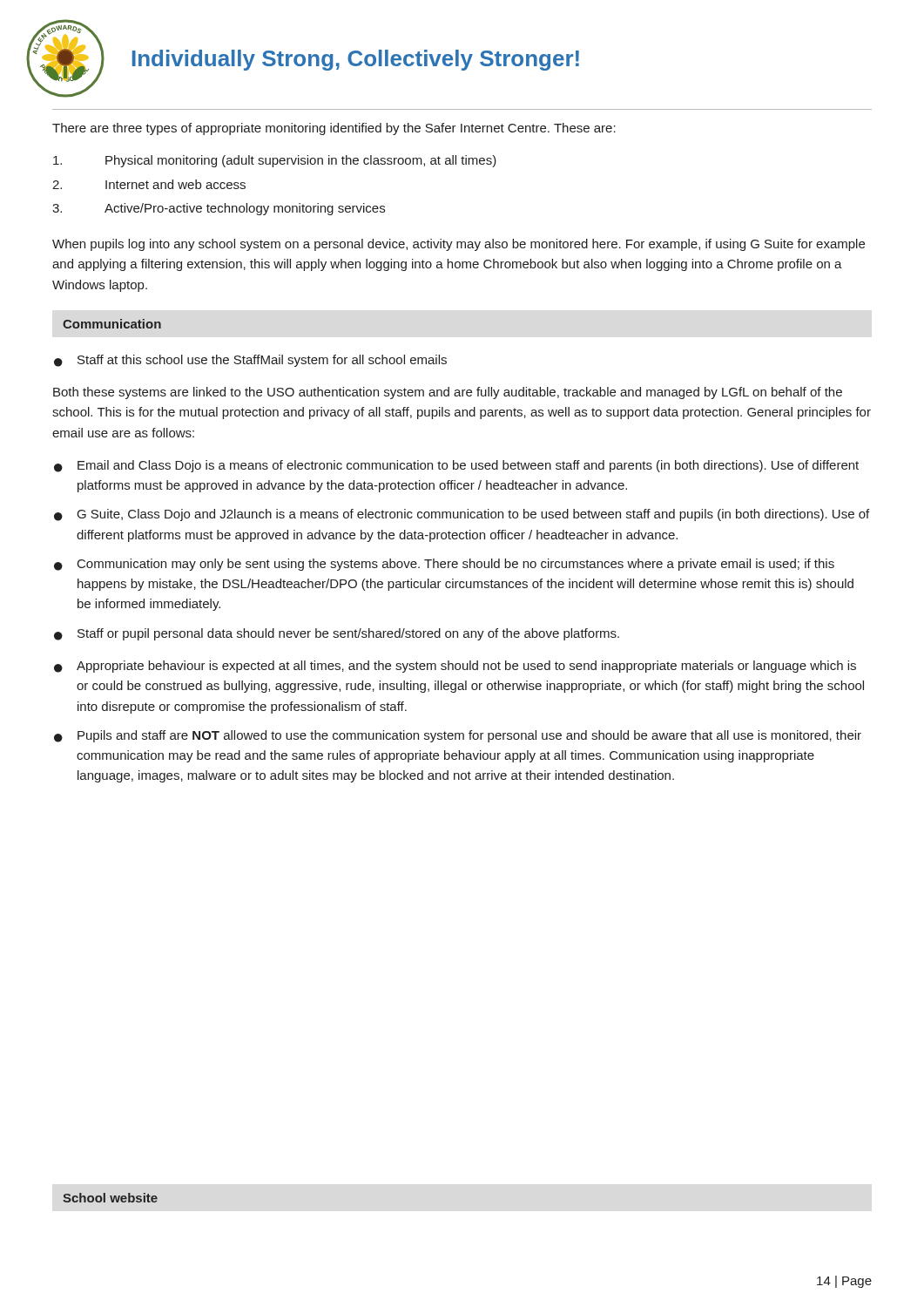Find the block on this page that starts "● G Suite, Class"
This screenshot has height=1307, width=924.
coord(462,524)
